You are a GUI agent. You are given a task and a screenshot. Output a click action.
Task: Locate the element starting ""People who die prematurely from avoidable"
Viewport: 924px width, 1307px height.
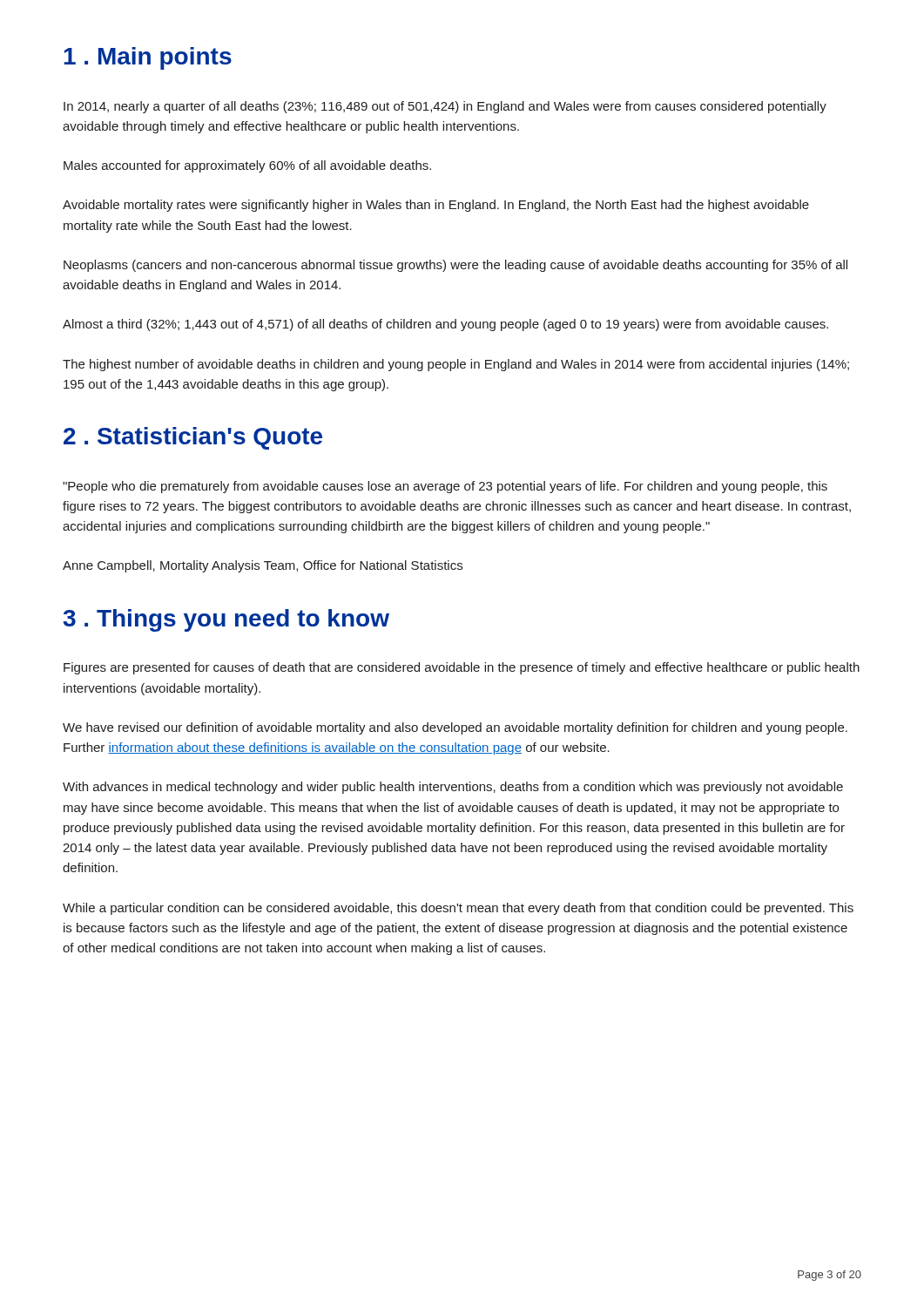457,506
